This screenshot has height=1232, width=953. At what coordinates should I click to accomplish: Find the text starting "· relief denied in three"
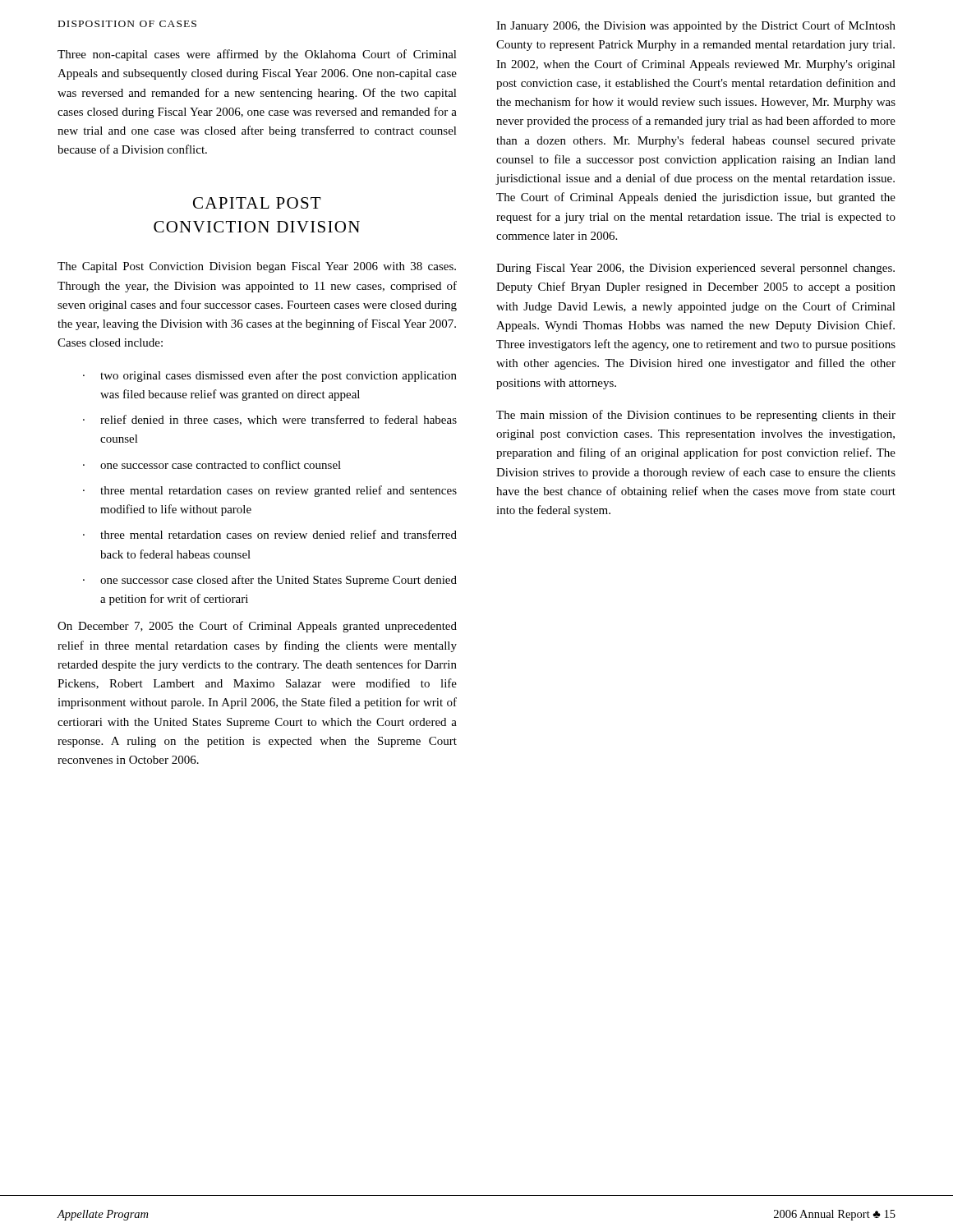(269, 430)
